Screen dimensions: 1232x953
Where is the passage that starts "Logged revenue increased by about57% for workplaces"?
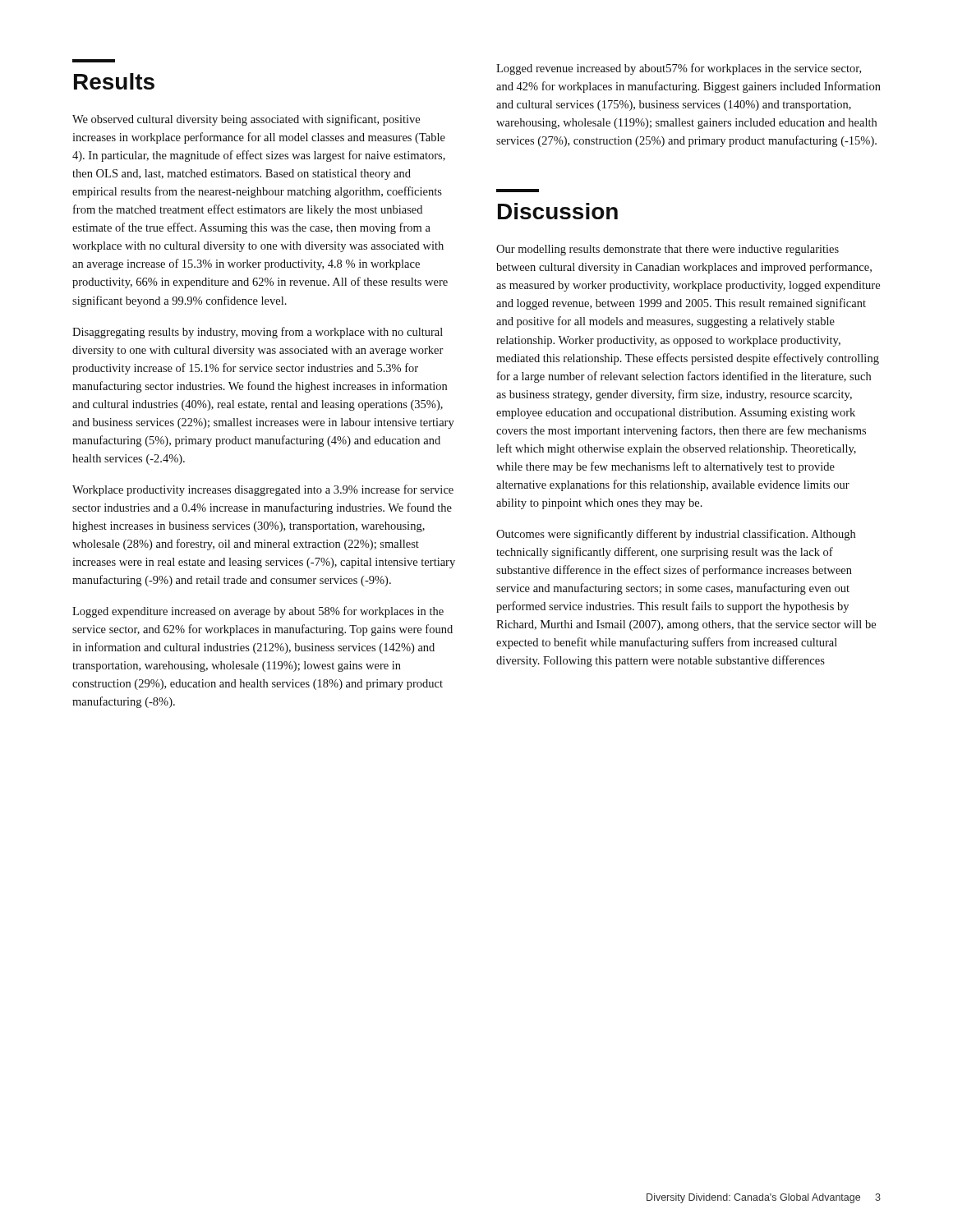click(688, 104)
